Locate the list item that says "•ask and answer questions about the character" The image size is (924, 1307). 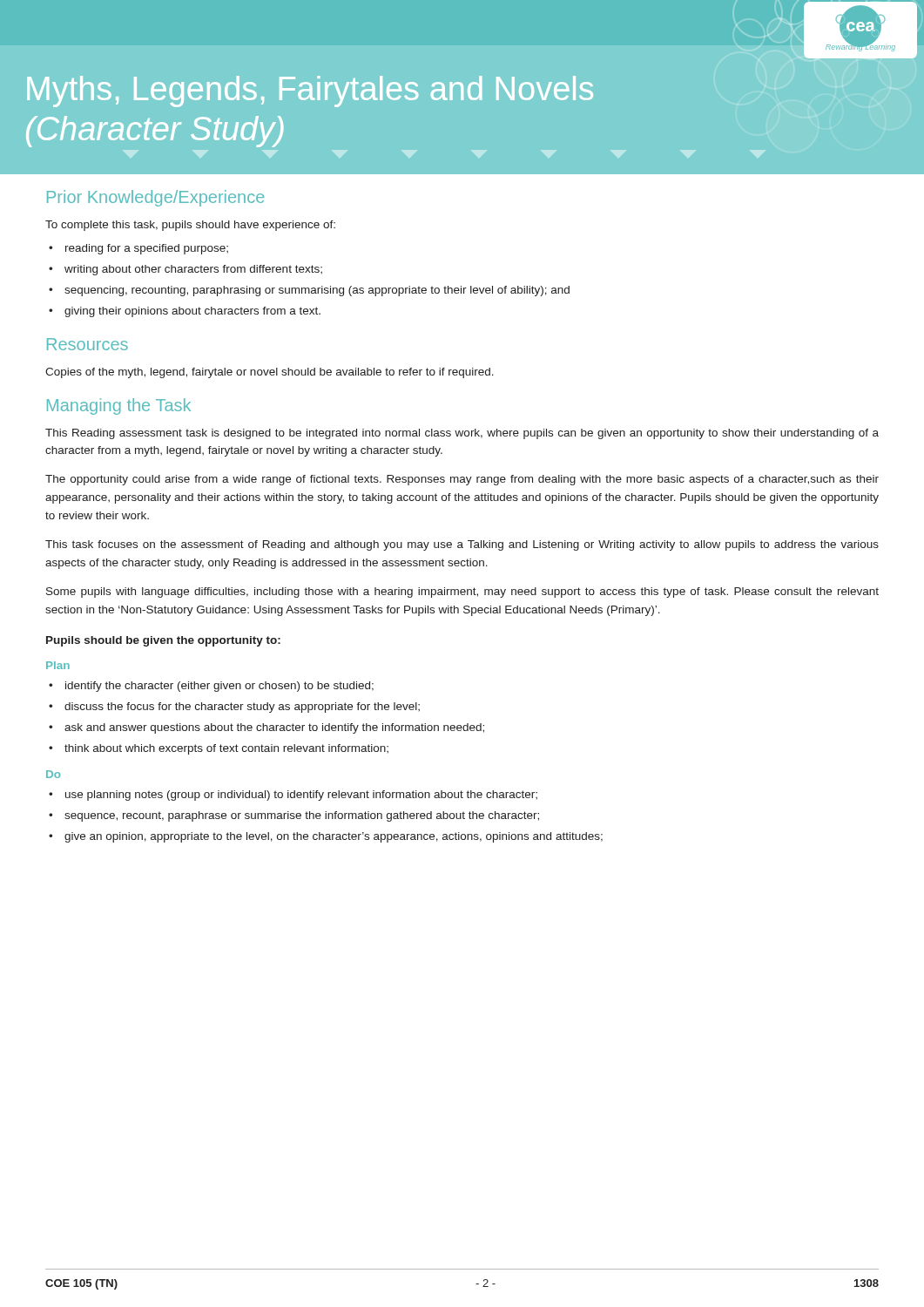click(x=267, y=728)
